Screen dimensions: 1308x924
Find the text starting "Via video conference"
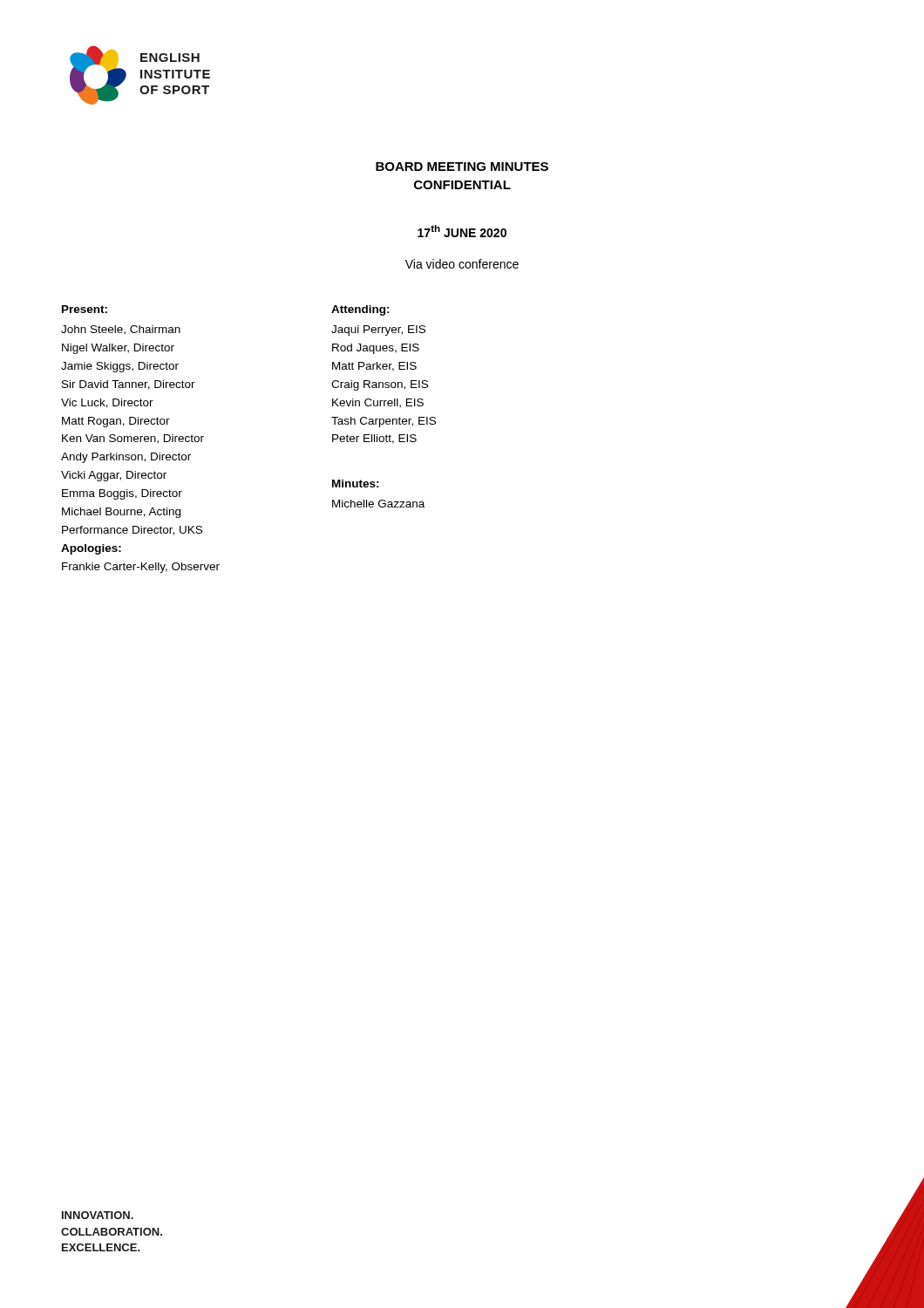click(462, 264)
